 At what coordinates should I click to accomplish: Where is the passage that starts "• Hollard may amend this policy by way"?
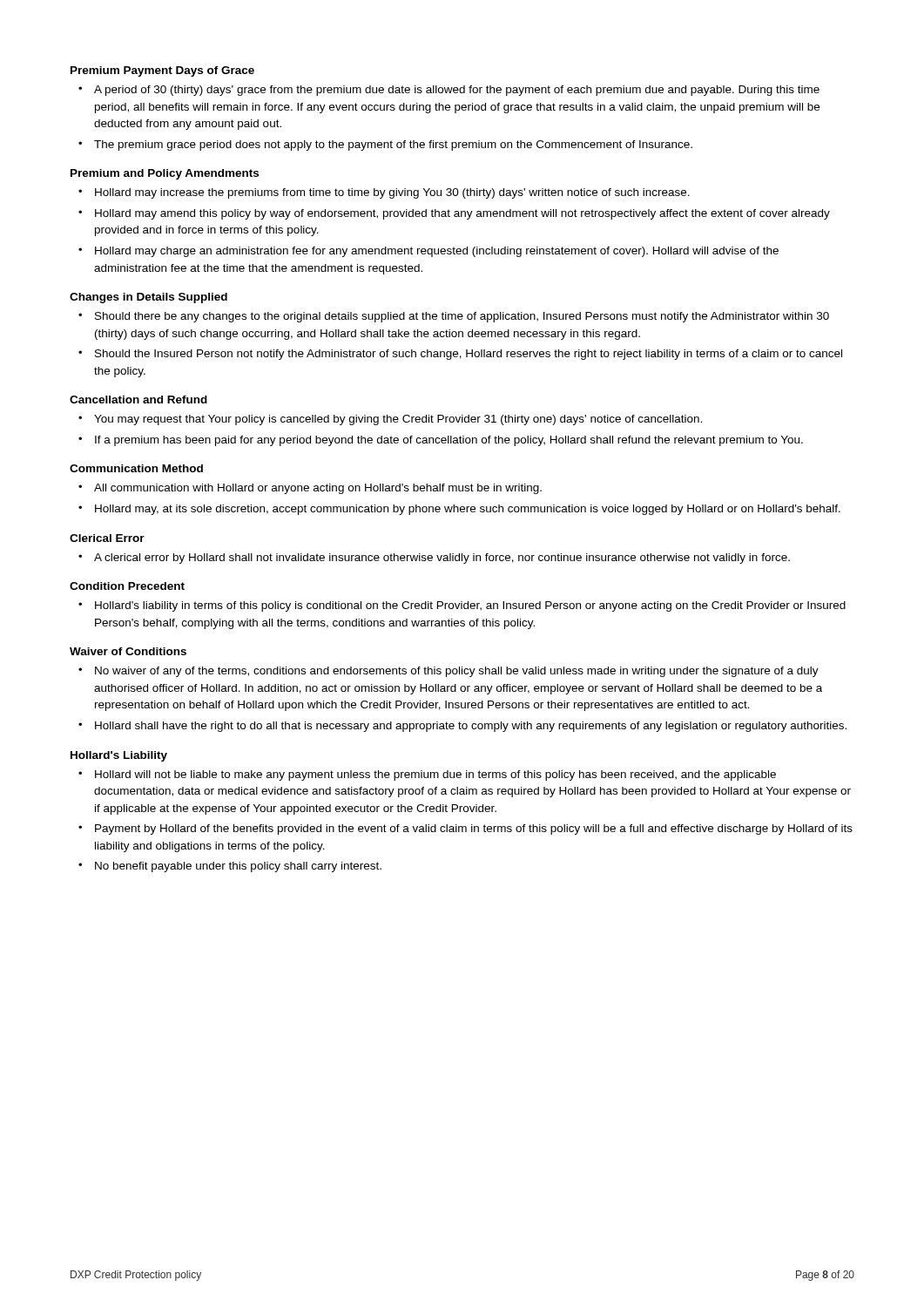coord(466,222)
